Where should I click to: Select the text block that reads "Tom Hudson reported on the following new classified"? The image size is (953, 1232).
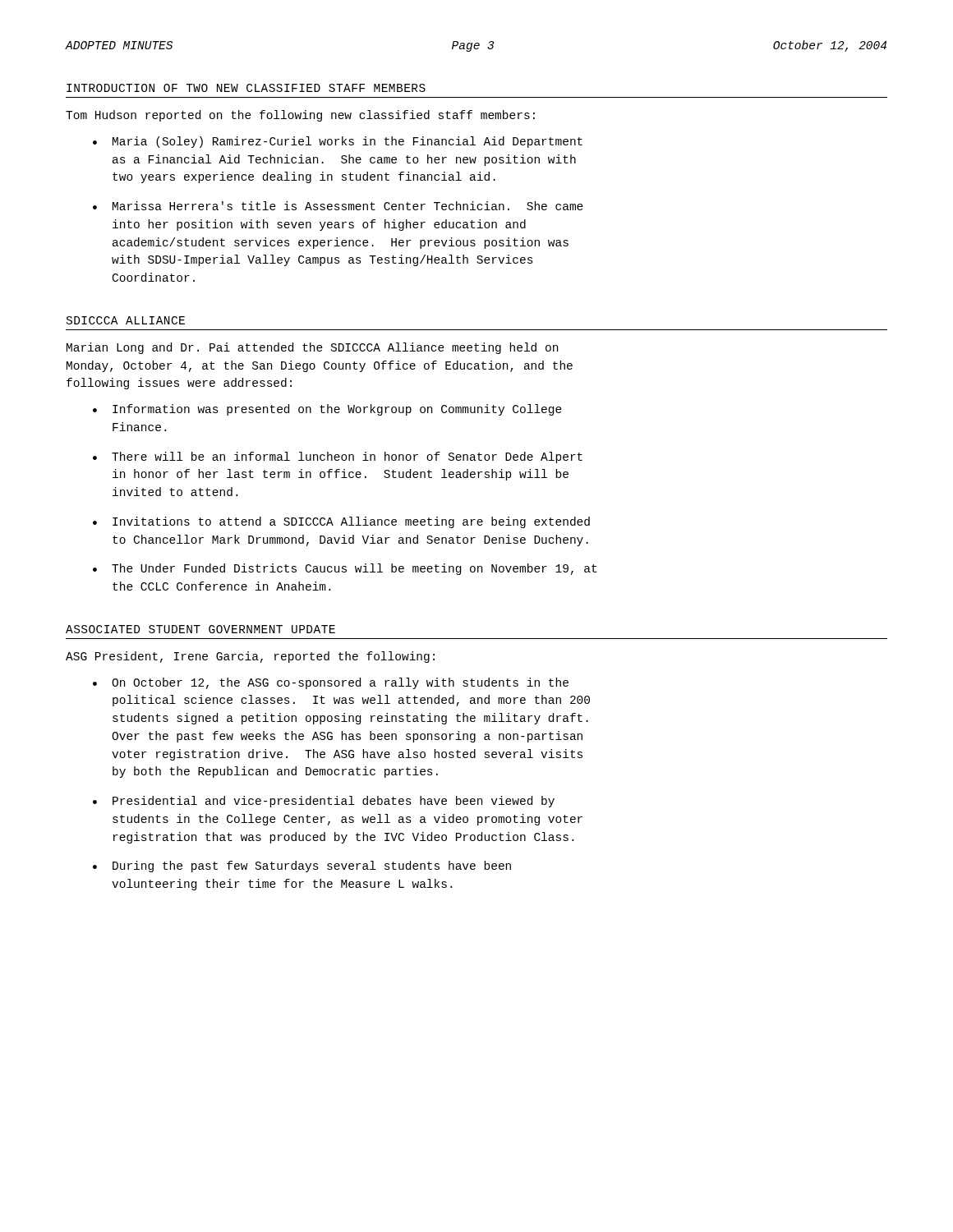tap(302, 116)
